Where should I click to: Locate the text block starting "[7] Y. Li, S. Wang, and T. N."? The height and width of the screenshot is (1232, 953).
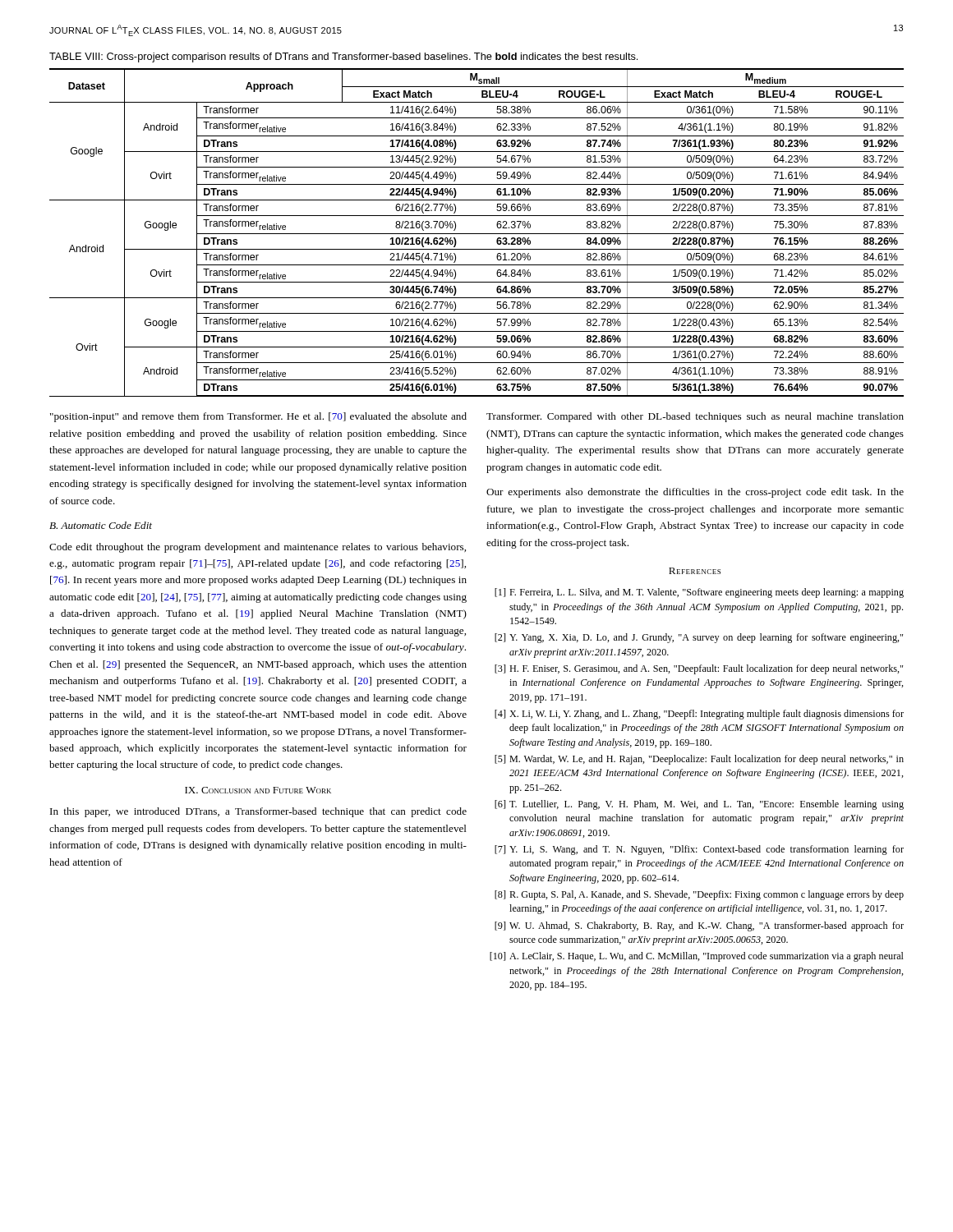695,864
